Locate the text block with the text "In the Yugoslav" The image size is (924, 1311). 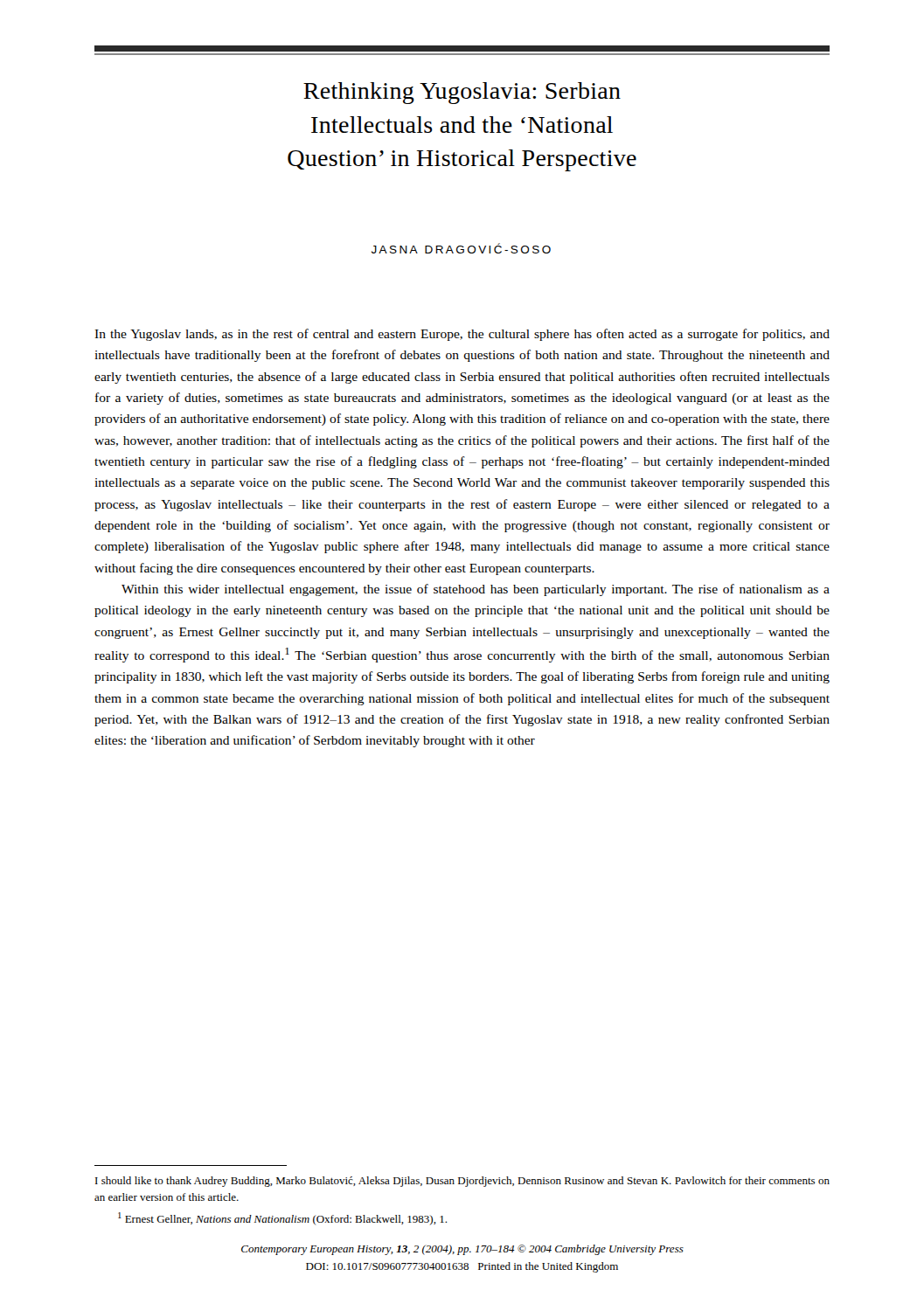(x=462, y=537)
